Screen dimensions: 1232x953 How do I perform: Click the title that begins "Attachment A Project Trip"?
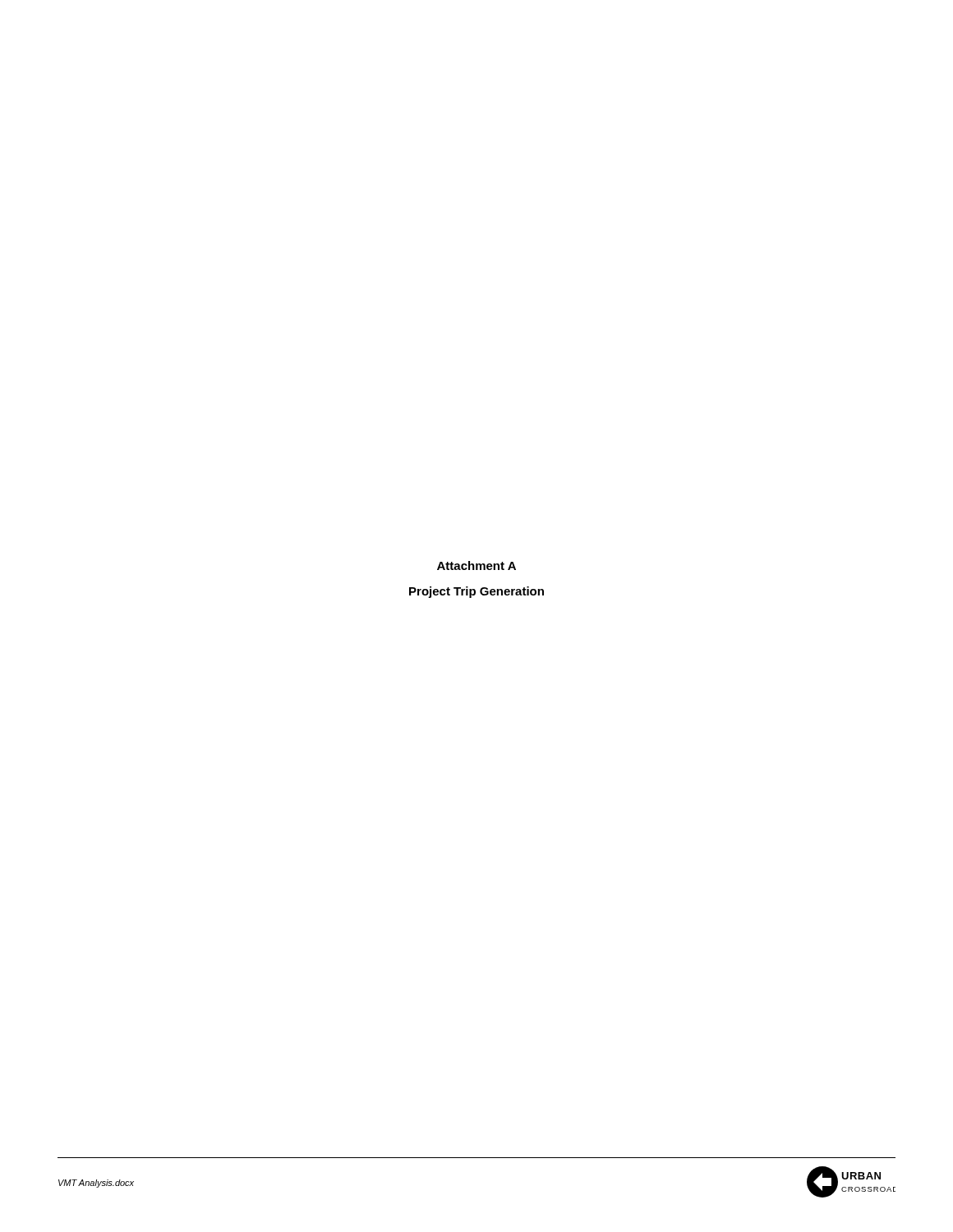(476, 578)
